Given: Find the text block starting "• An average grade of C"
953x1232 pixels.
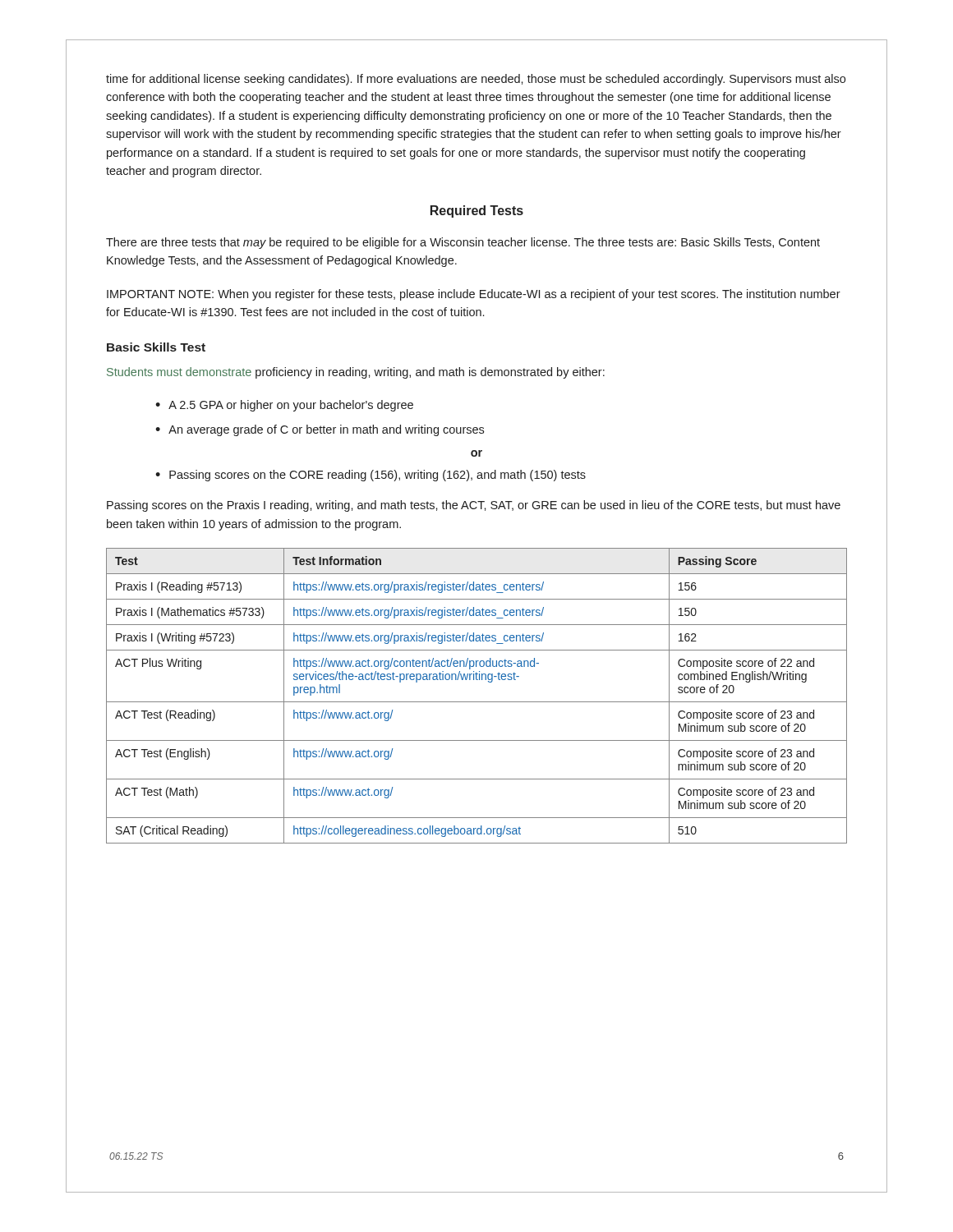Looking at the screenshot, I should tap(320, 430).
